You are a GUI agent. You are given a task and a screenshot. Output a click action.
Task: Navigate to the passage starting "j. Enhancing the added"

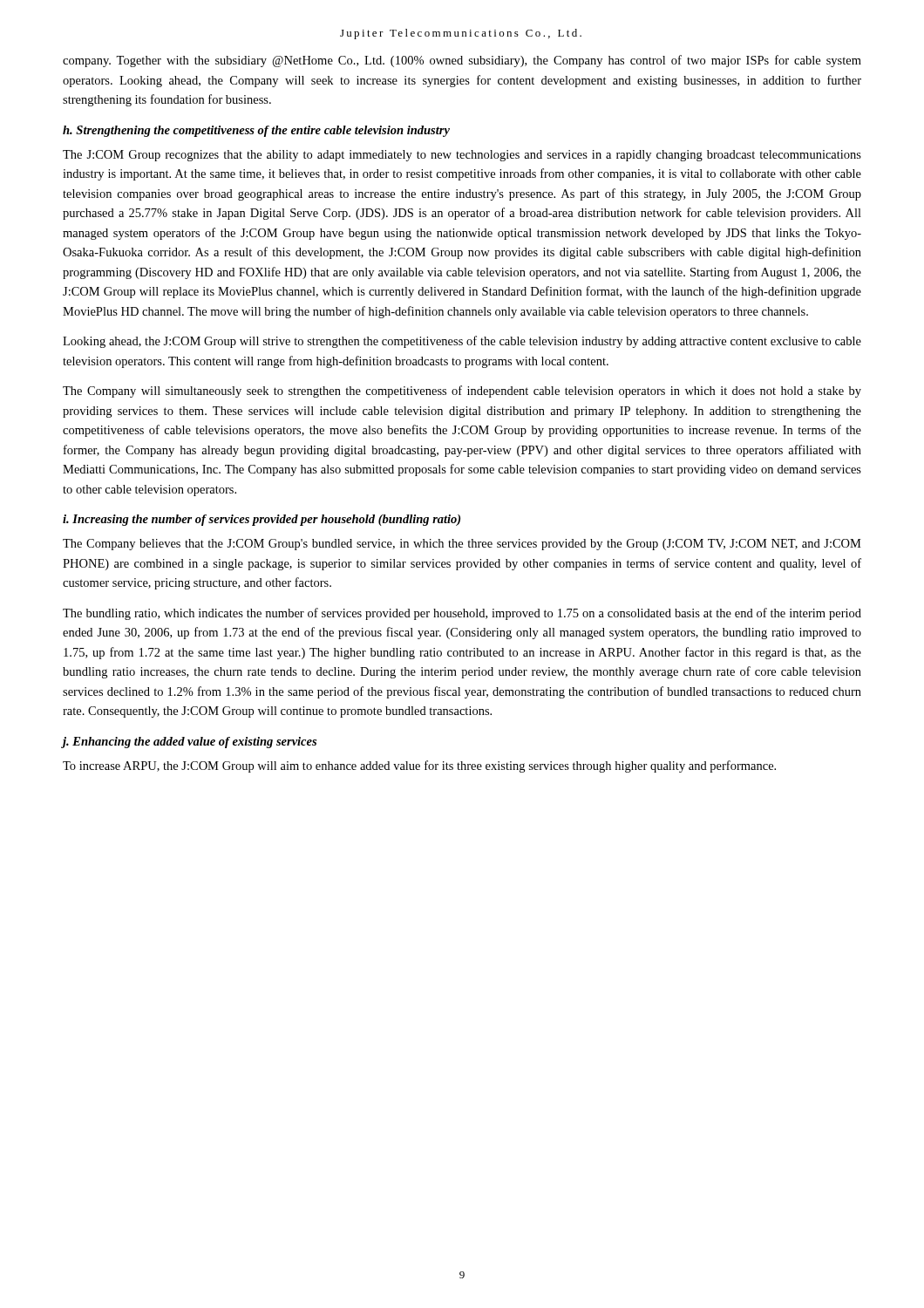click(190, 741)
